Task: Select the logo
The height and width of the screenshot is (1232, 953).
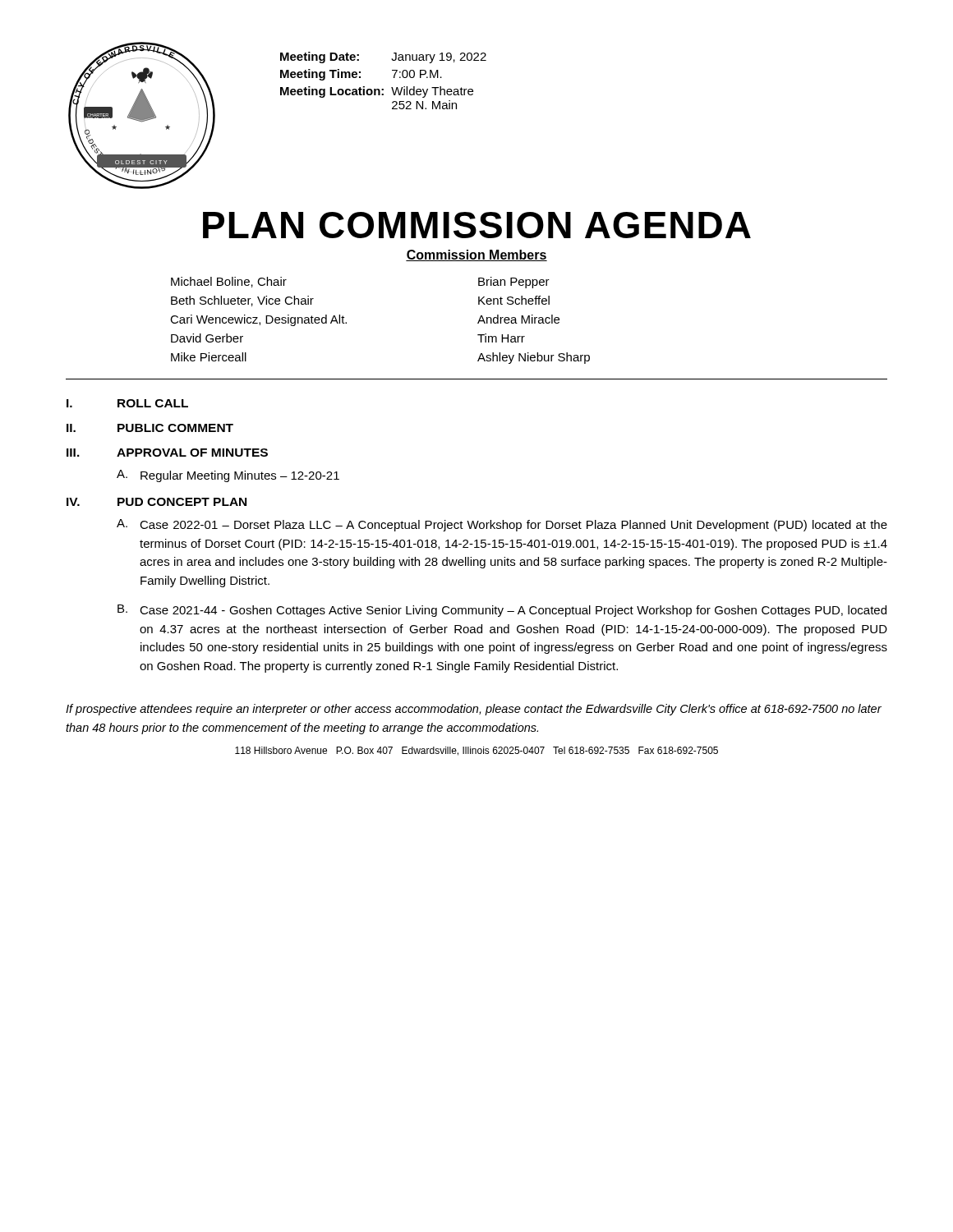Action: 148,117
